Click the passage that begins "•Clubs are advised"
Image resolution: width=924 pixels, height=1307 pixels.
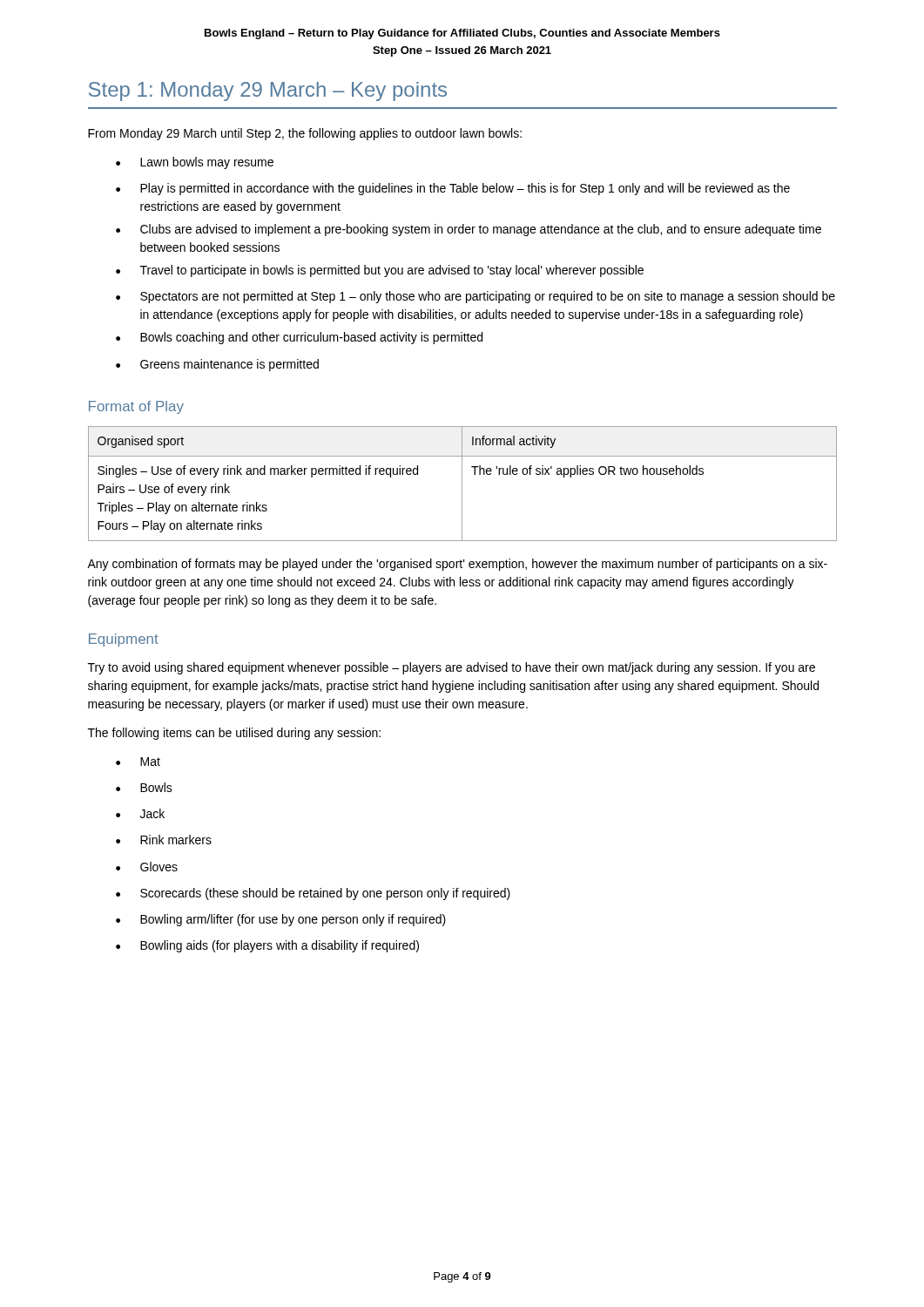click(x=476, y=239)
